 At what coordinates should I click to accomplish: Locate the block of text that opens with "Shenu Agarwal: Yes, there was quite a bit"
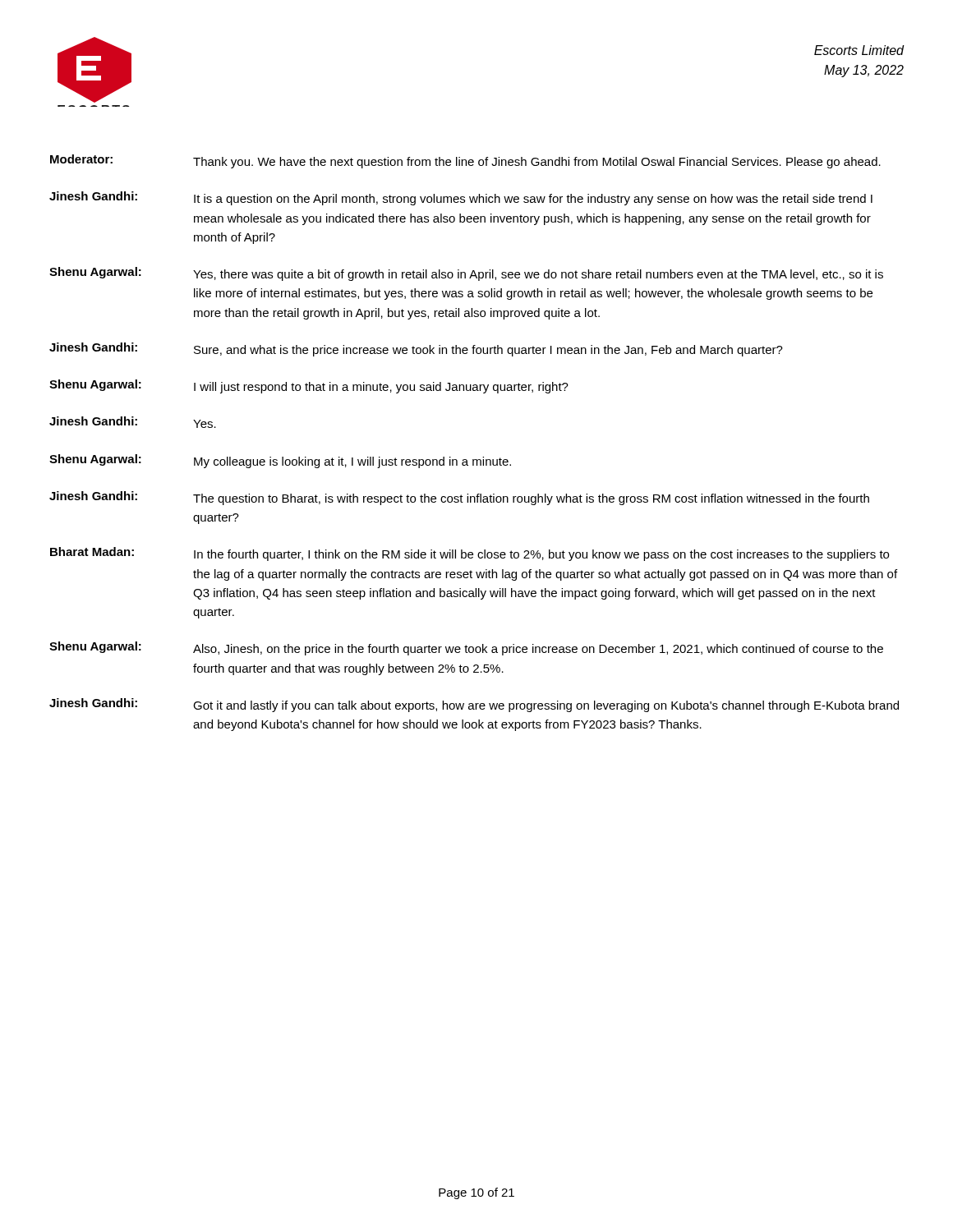[476, 293]
